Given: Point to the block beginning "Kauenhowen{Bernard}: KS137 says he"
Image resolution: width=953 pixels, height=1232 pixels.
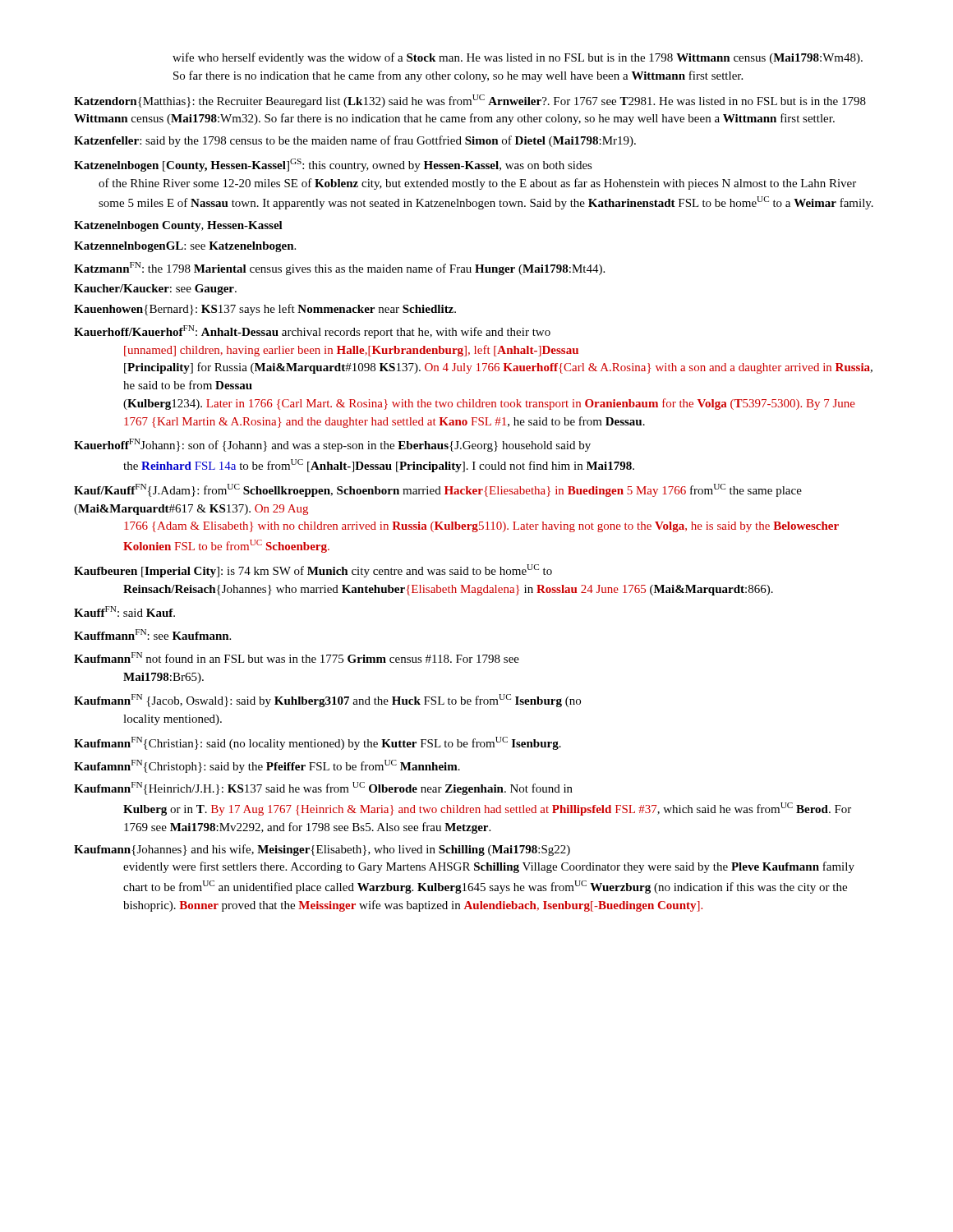Looking at the screenshot, I should 265,309.
